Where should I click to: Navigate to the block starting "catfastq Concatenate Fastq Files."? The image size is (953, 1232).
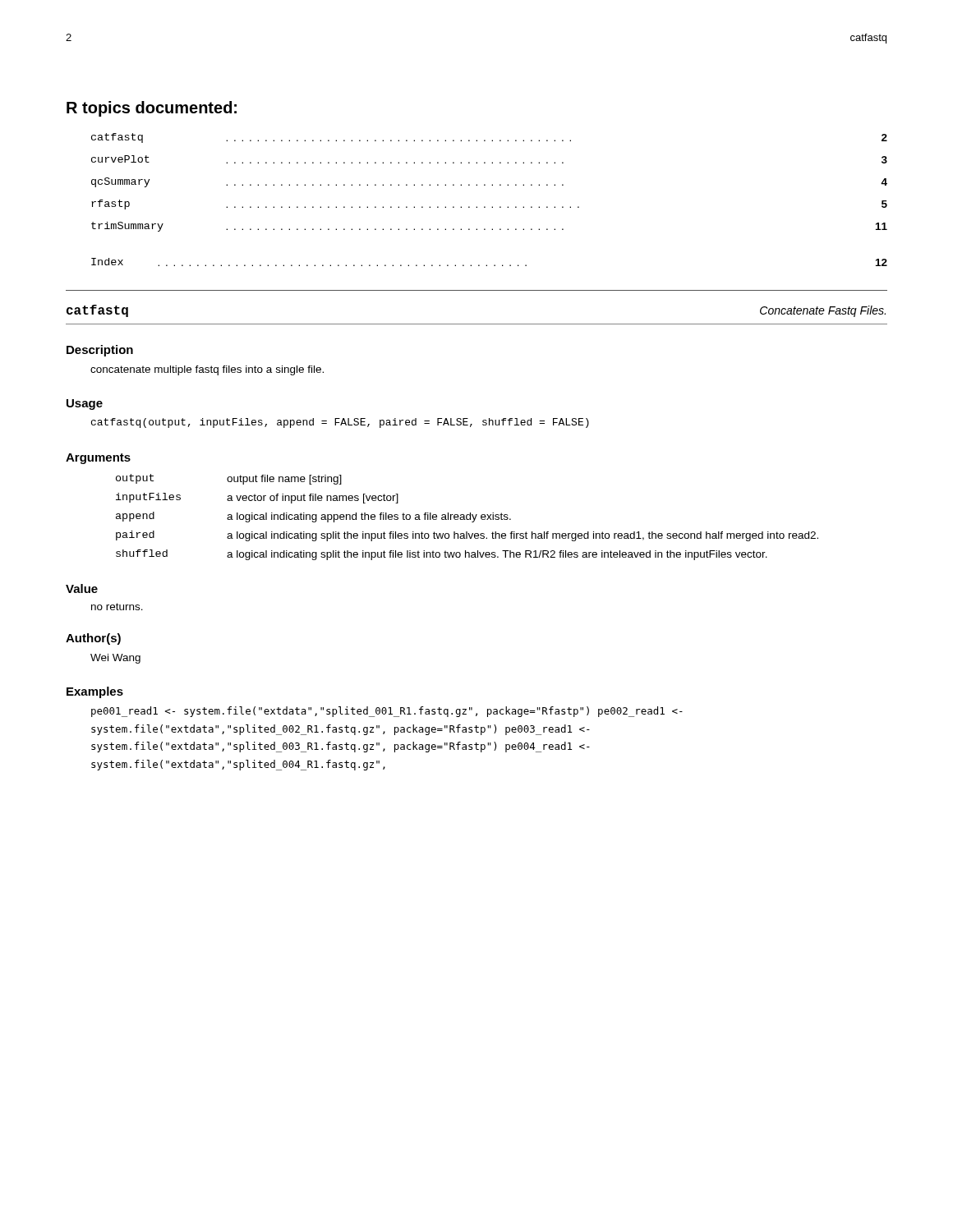(93, 311)
